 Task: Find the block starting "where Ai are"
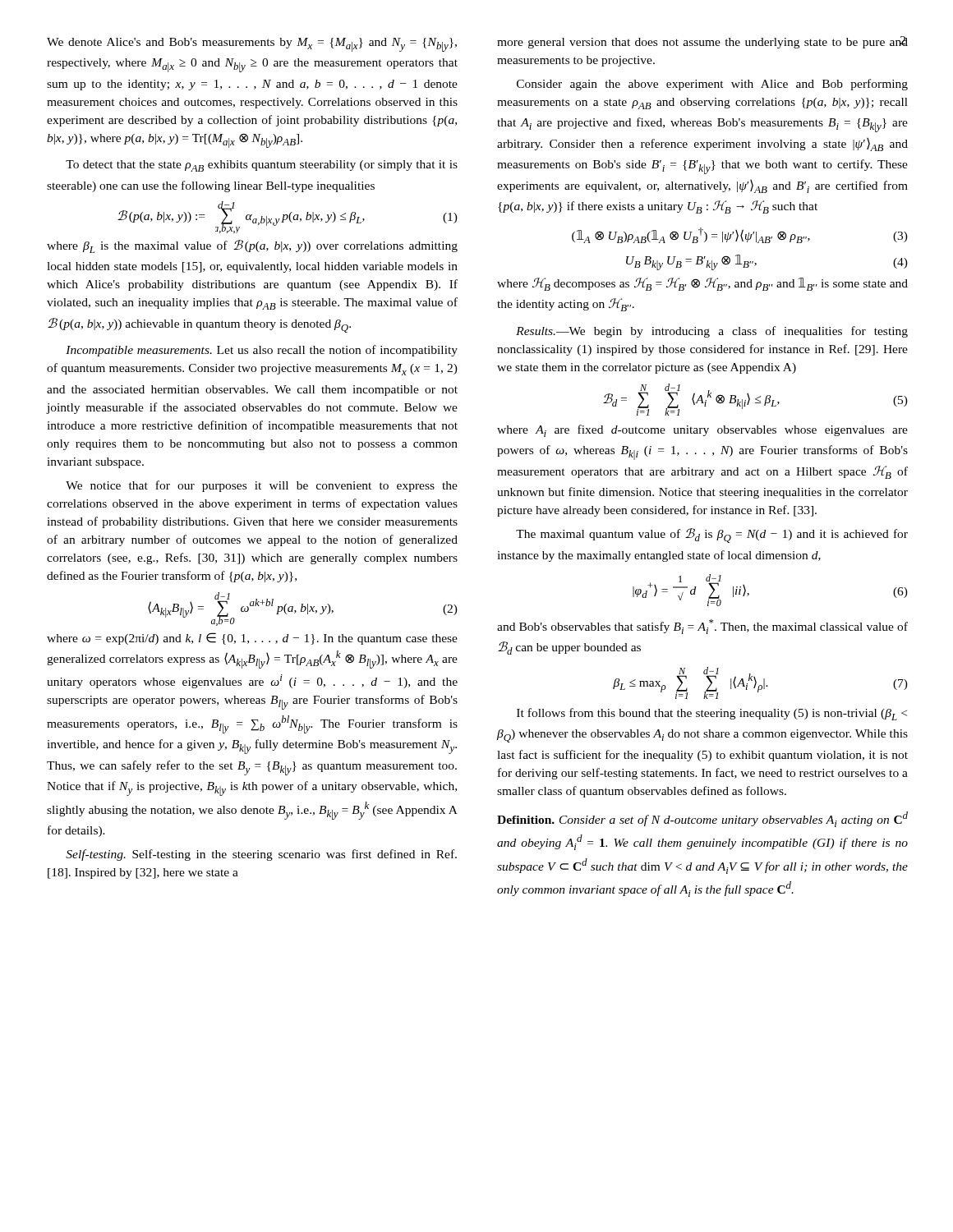click(702, 470)
